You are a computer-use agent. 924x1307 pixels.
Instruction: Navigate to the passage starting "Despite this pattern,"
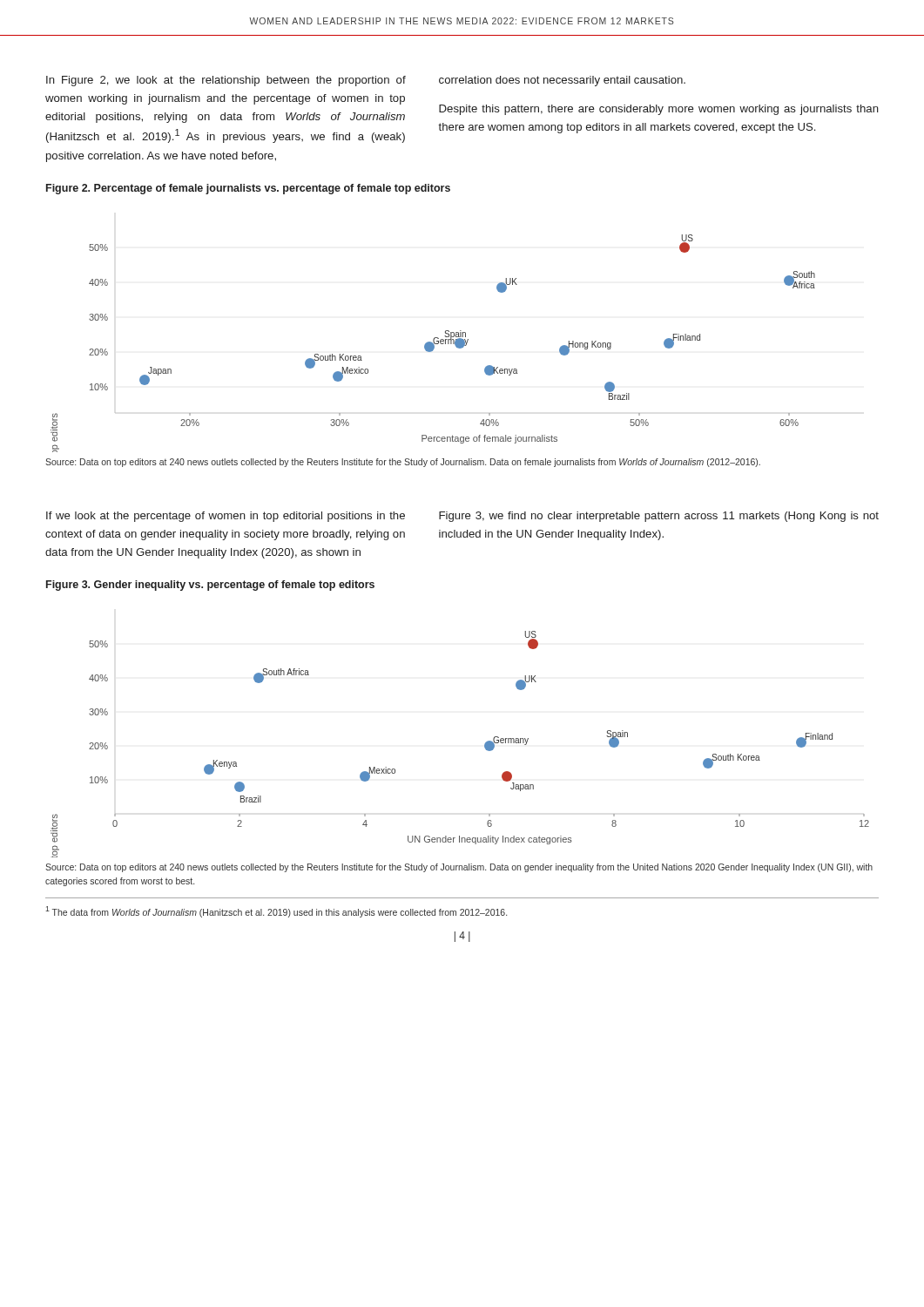(659, 118)
